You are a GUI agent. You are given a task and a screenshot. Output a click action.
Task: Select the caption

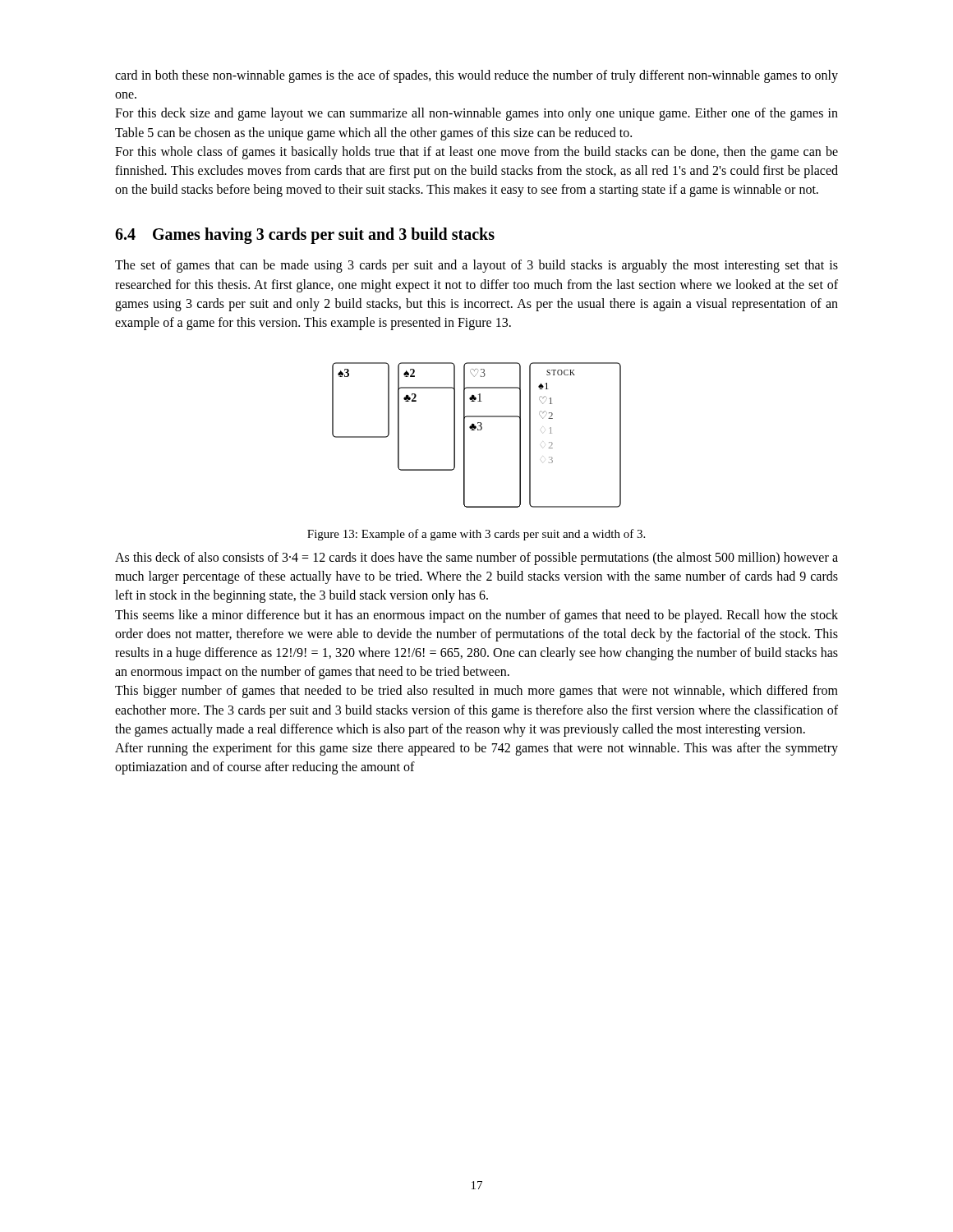(x=476, y=534)
